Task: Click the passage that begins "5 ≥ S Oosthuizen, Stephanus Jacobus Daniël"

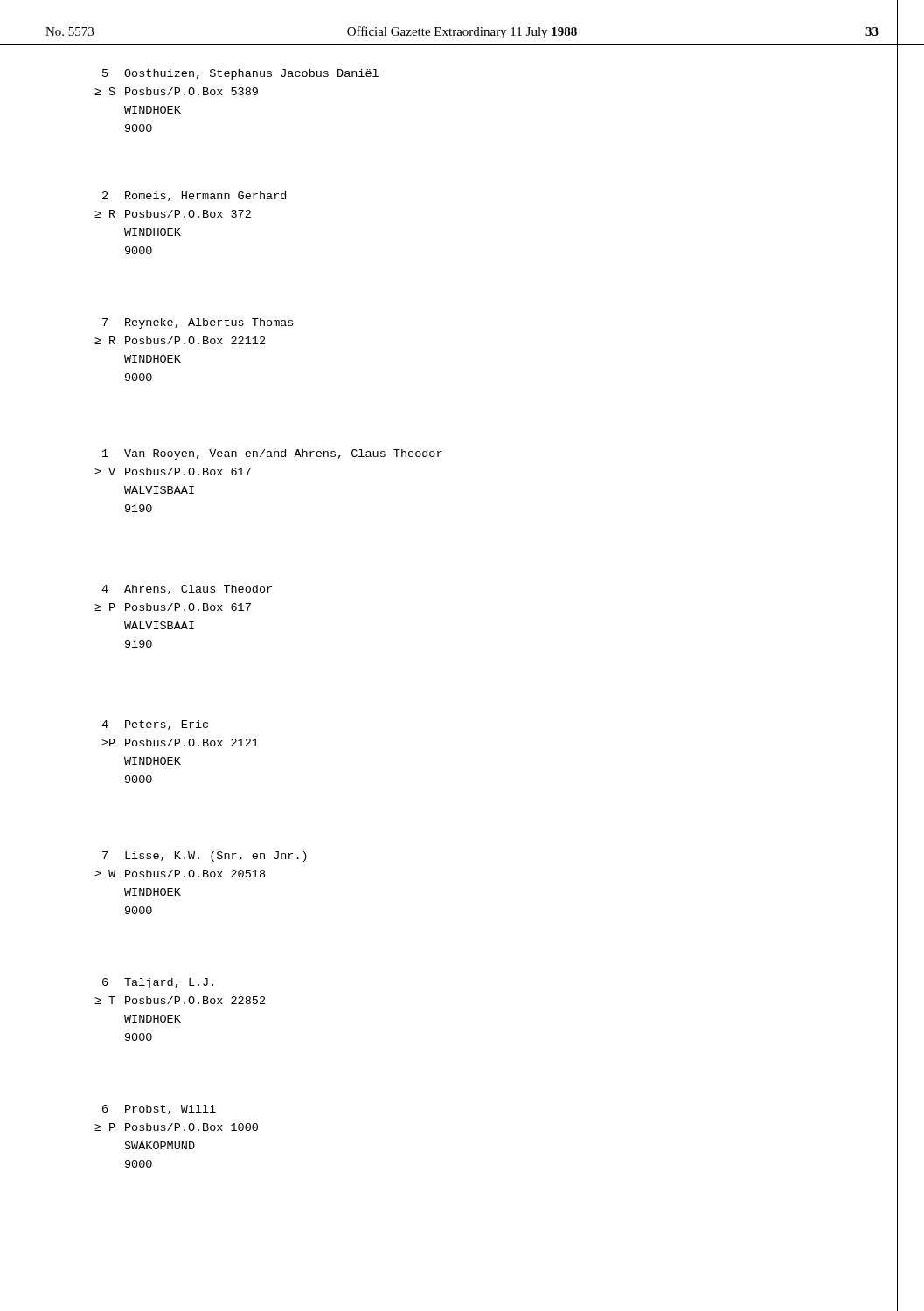Action: click(212, 102)
